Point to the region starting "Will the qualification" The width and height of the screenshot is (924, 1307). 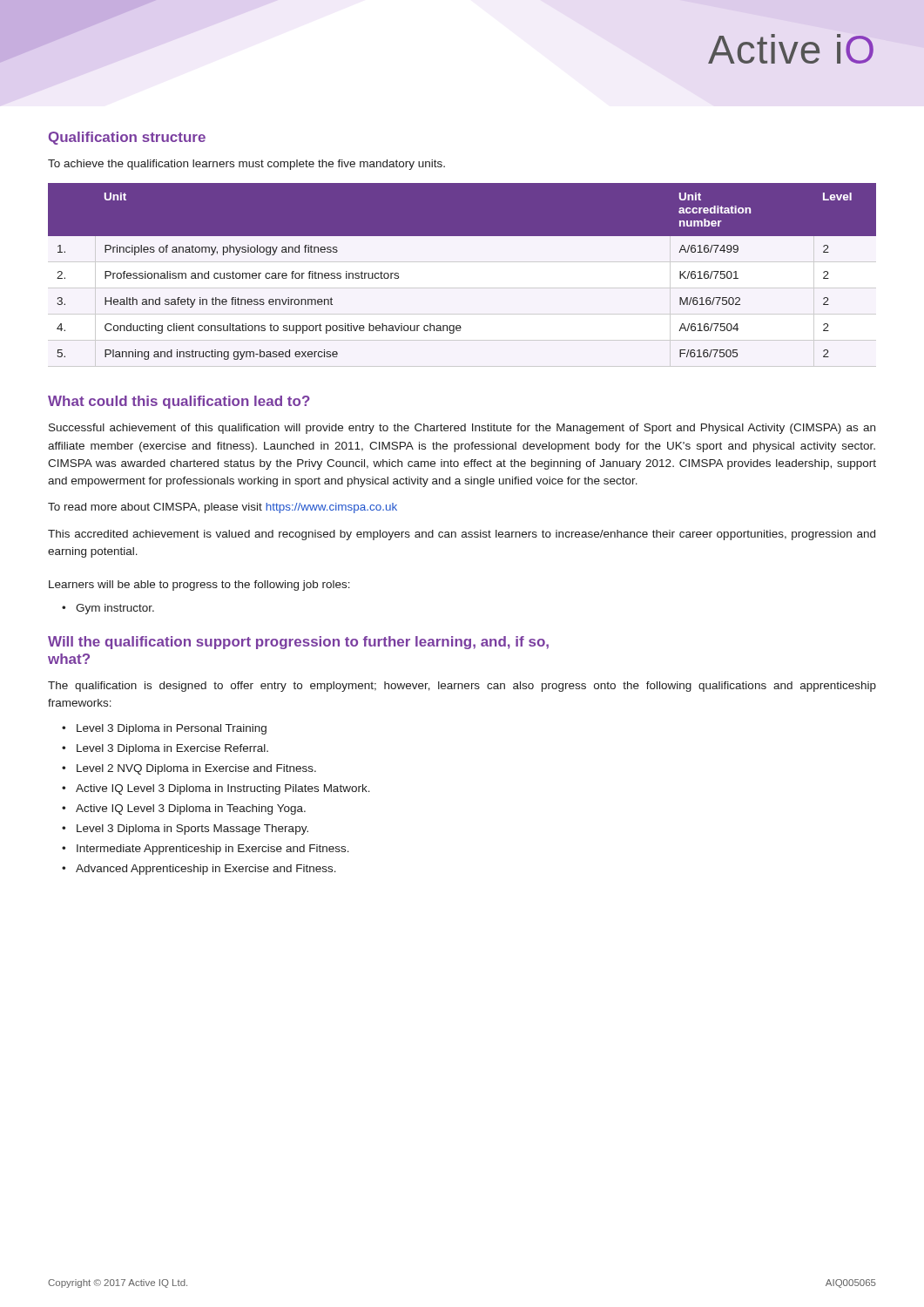tap(299, 650)
